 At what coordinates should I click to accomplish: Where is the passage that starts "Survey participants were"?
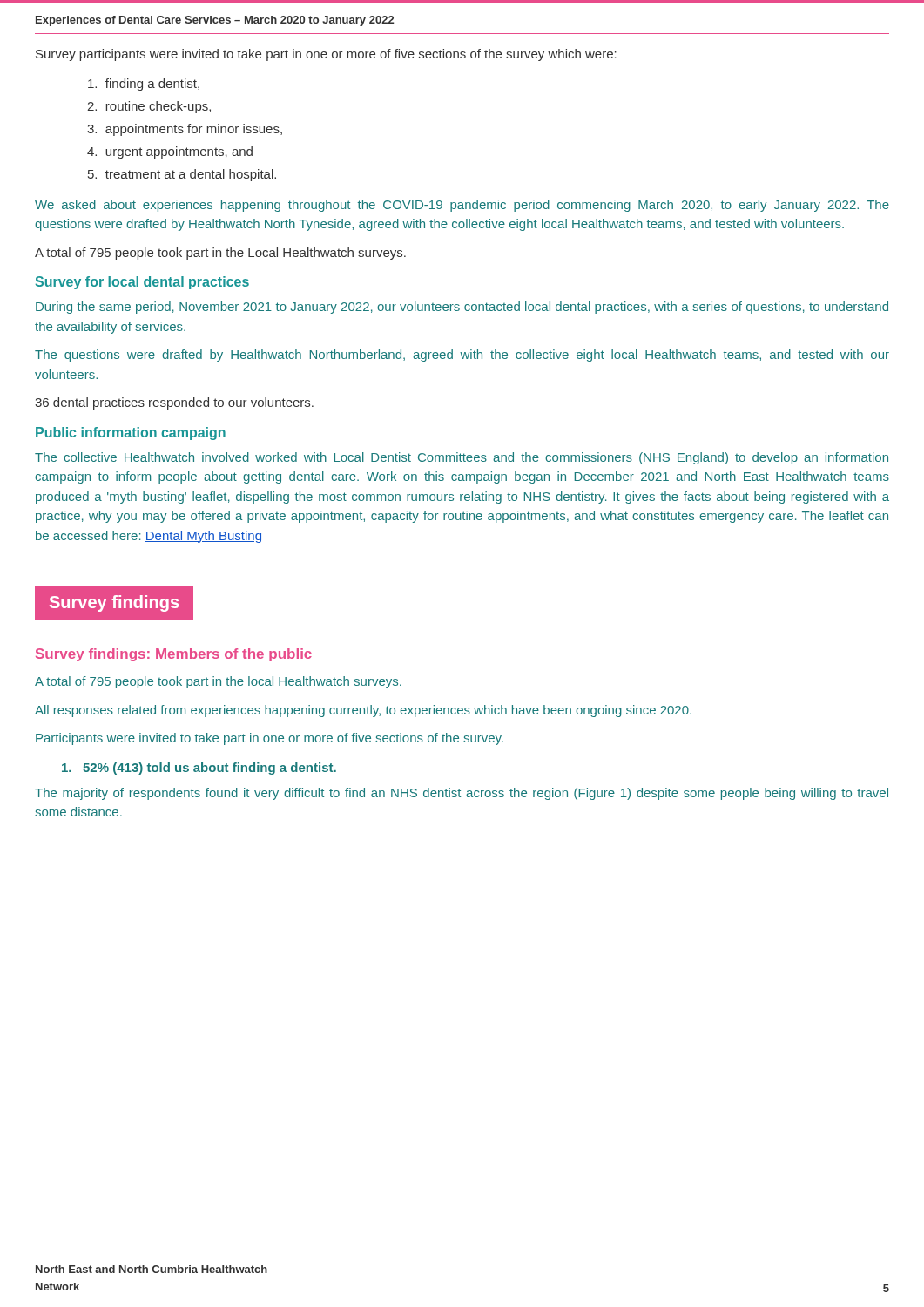coord(326,54)
